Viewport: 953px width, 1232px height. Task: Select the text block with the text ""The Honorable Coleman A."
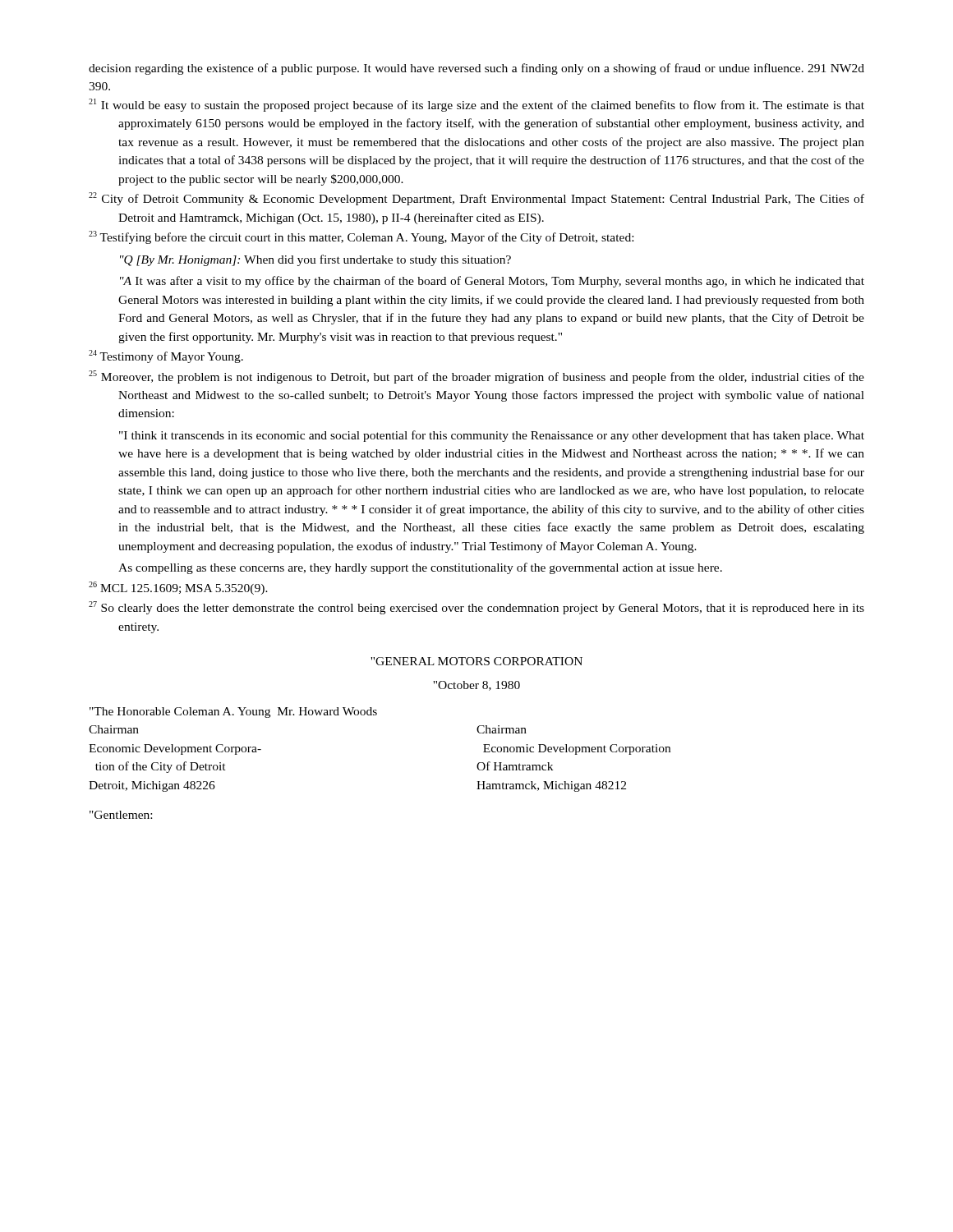tap(476, 748)
